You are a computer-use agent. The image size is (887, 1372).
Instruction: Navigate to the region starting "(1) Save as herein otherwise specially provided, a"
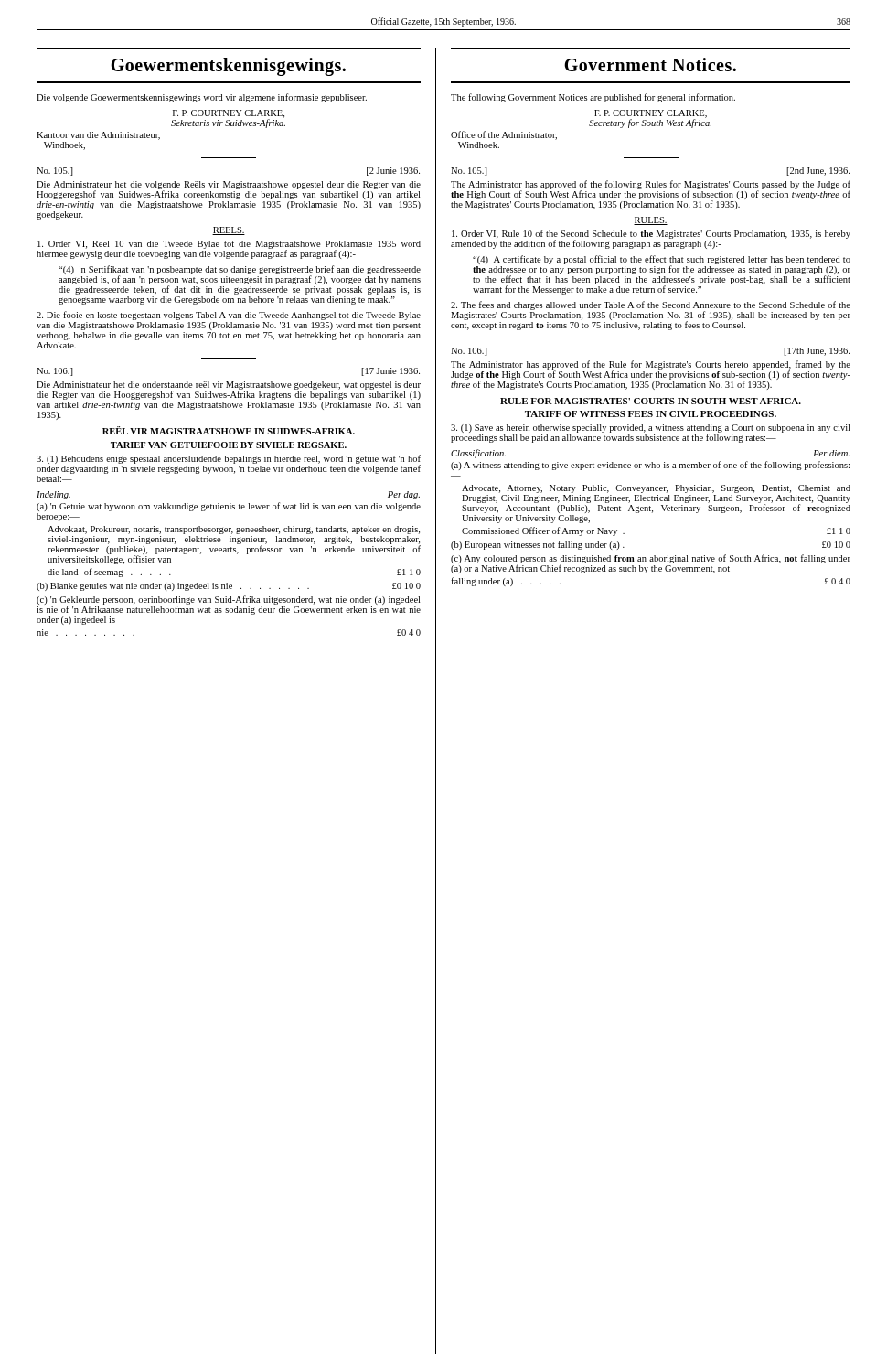[x=651, y=433]
